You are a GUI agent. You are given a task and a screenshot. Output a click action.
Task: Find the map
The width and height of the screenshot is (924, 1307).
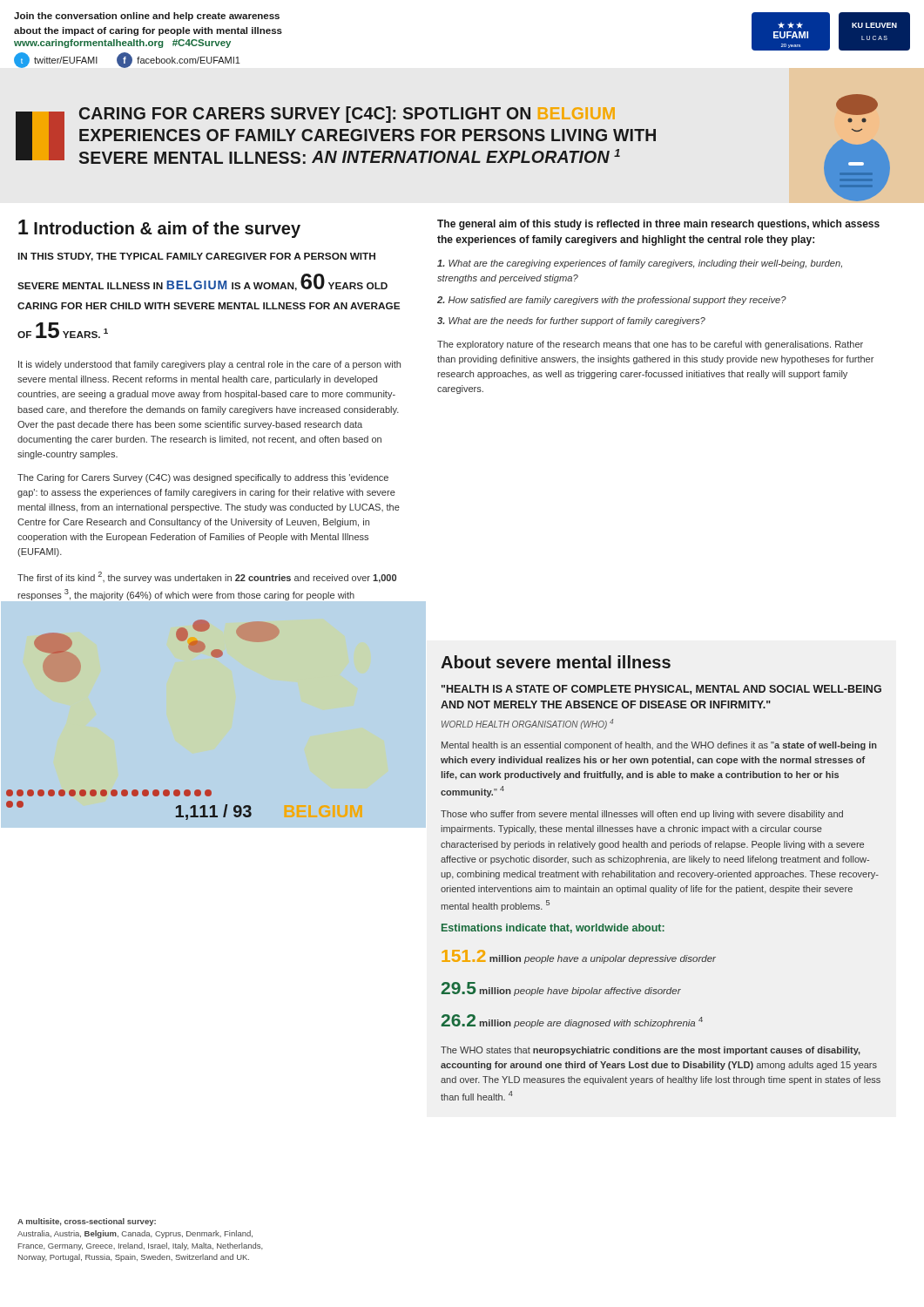(x=213, y=728)
